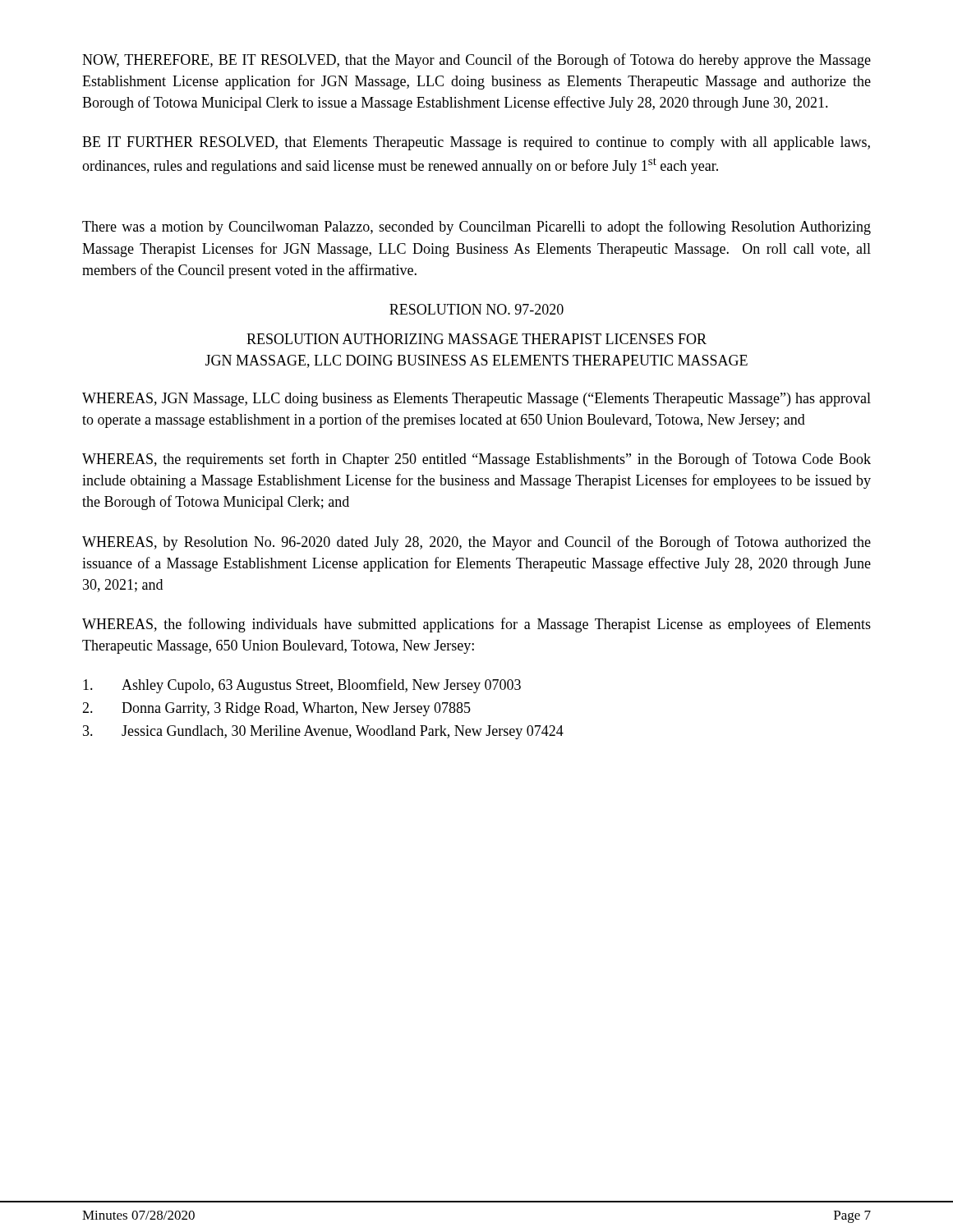Locate the block of text that opens with "NOW, THEREFORE, BE IT RESOLVED,"
This screenshot has width=953, height=1232.
tap(476, 81)
